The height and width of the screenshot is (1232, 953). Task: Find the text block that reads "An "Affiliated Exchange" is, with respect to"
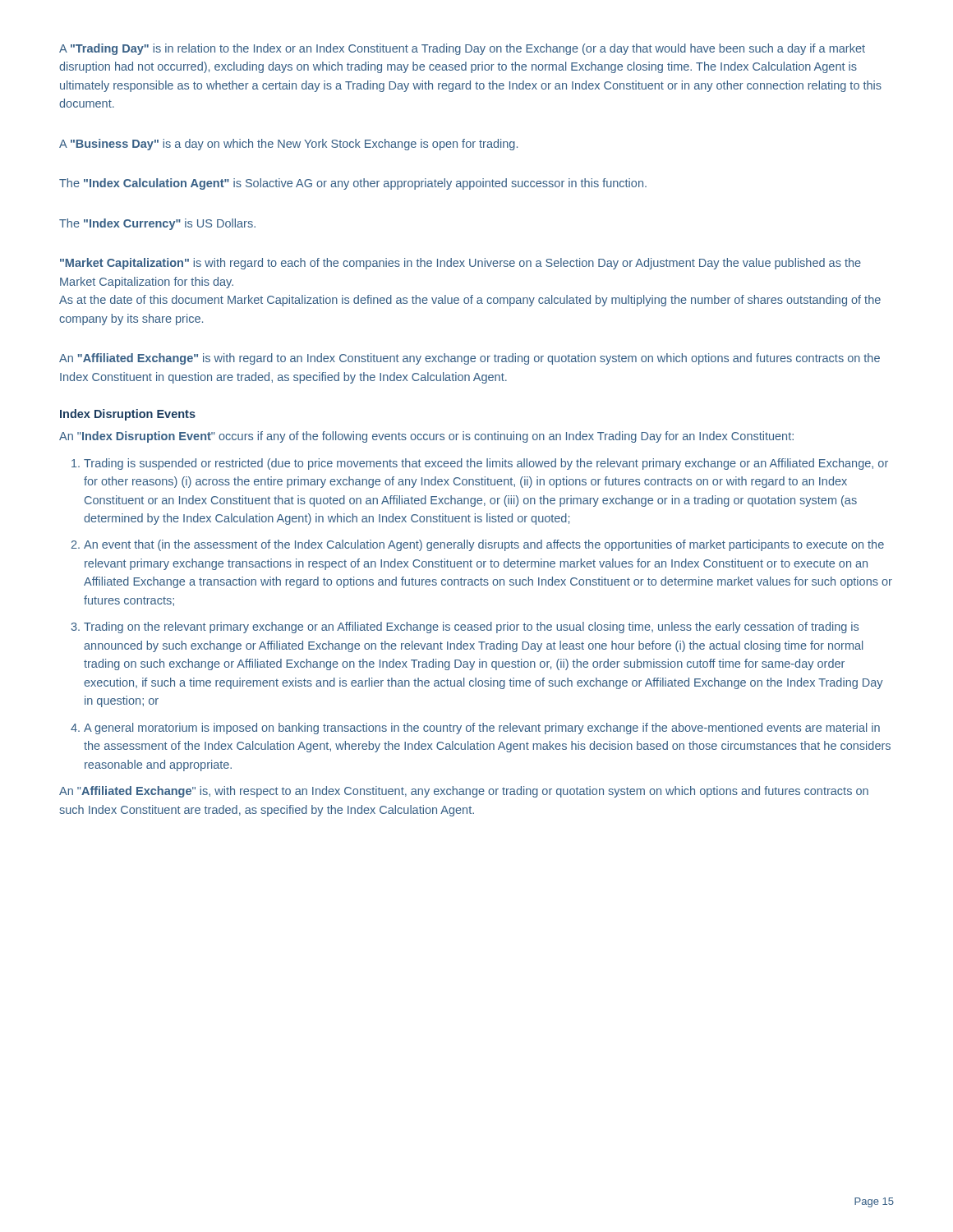pos(464,800)
